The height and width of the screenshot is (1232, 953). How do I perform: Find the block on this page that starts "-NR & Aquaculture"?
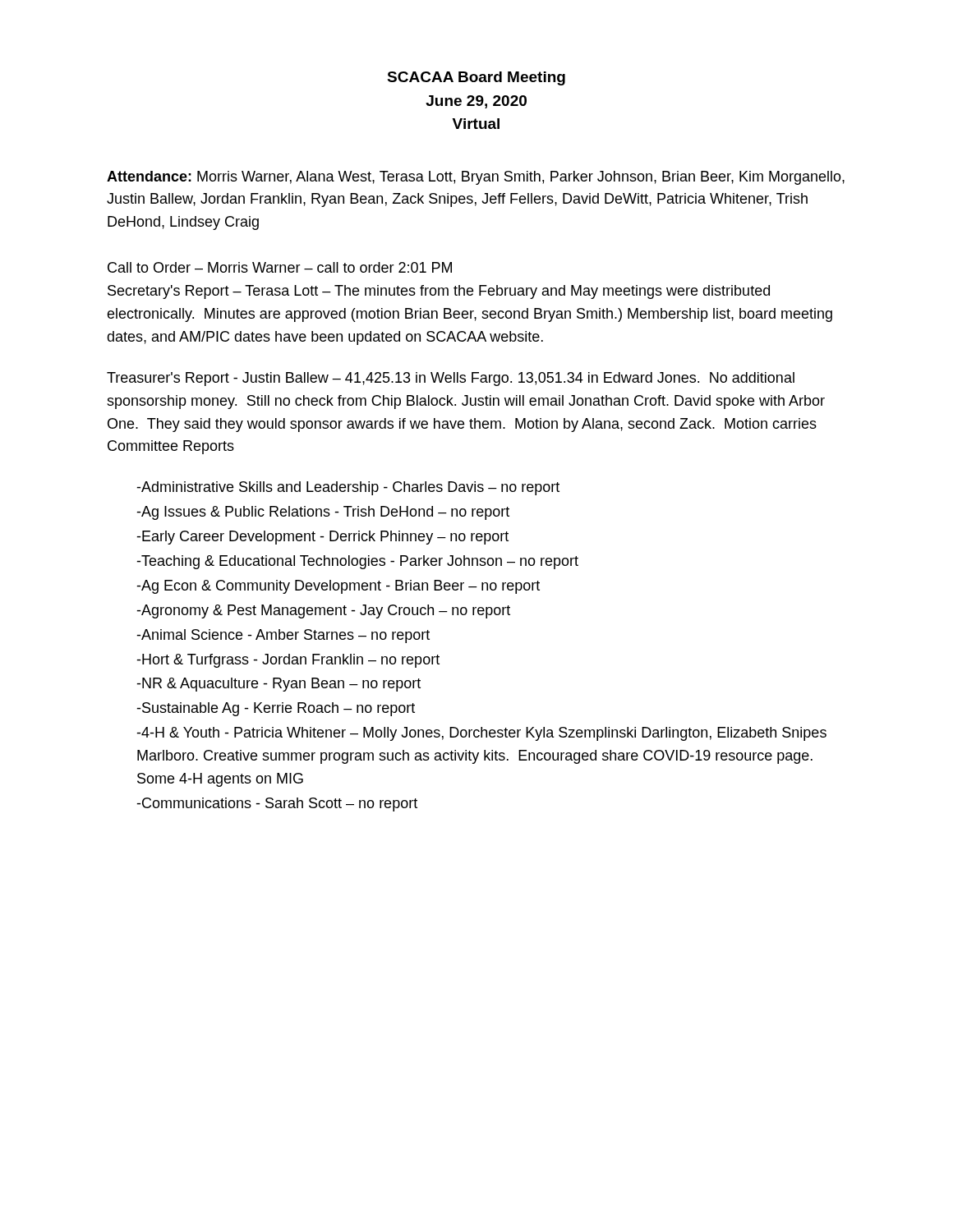[279, 684]
